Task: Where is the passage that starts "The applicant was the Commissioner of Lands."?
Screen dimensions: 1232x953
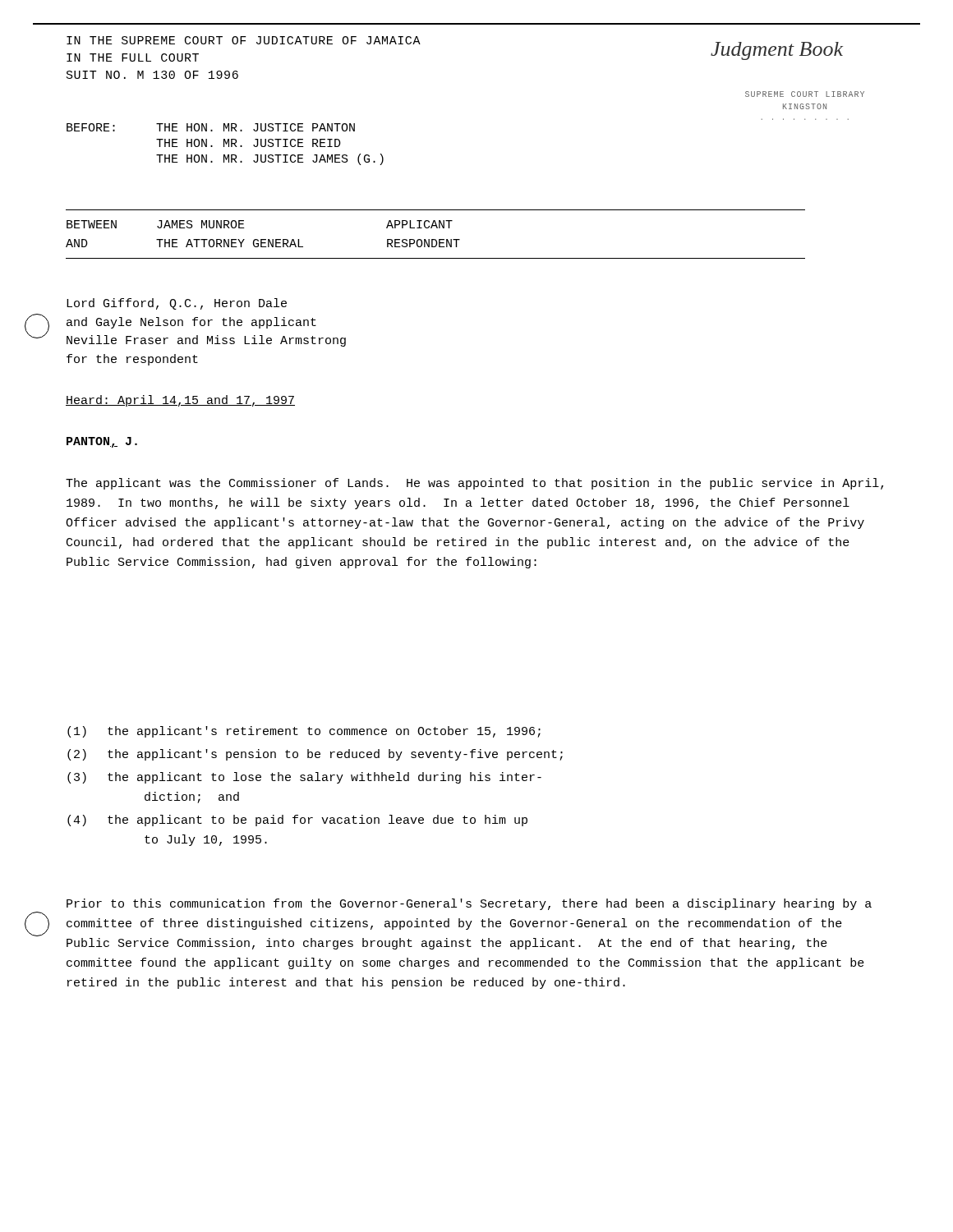Action: 476,524
